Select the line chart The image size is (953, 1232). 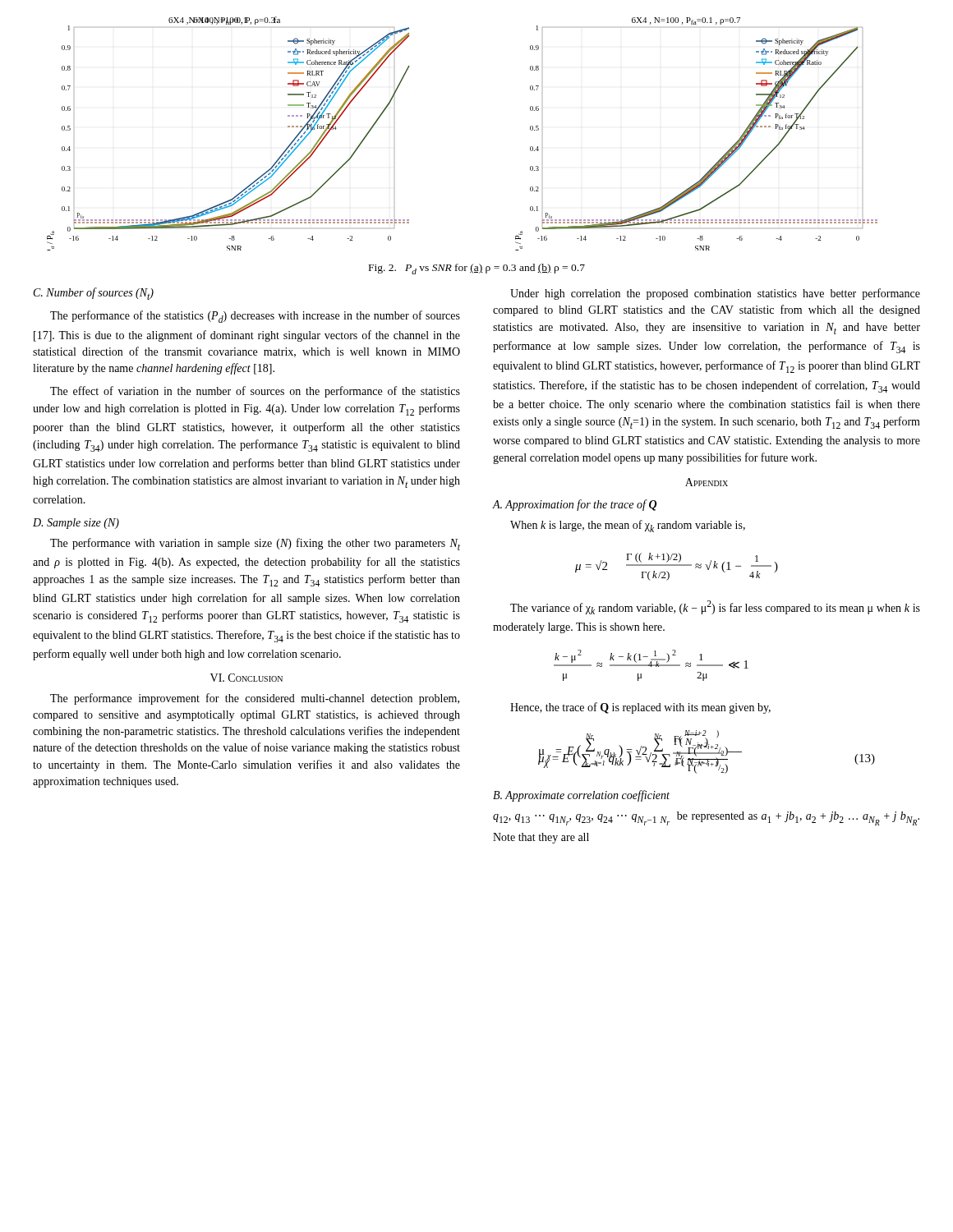click(476, 131)
